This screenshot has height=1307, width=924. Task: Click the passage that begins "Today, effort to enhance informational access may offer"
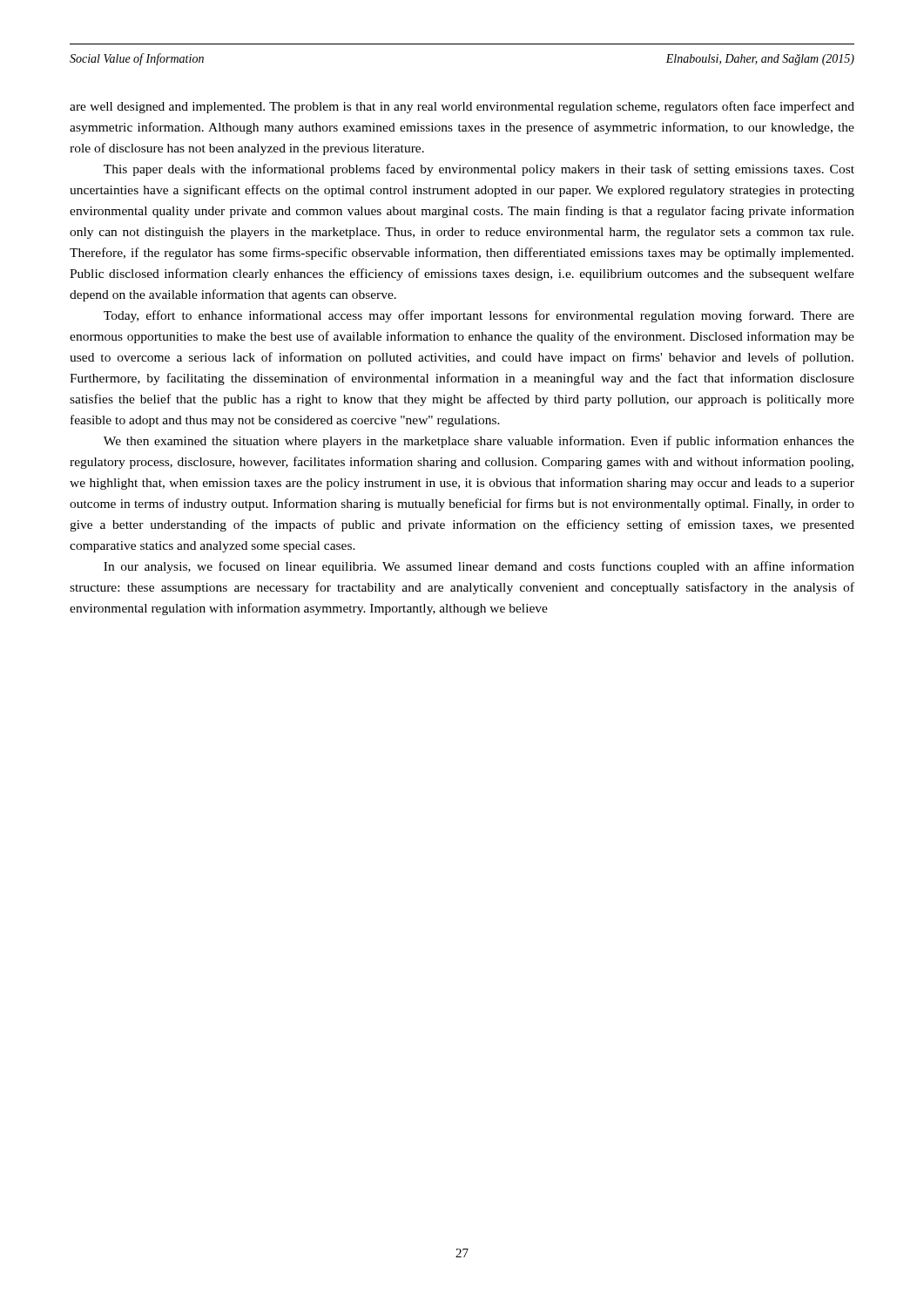click(462, 368)
